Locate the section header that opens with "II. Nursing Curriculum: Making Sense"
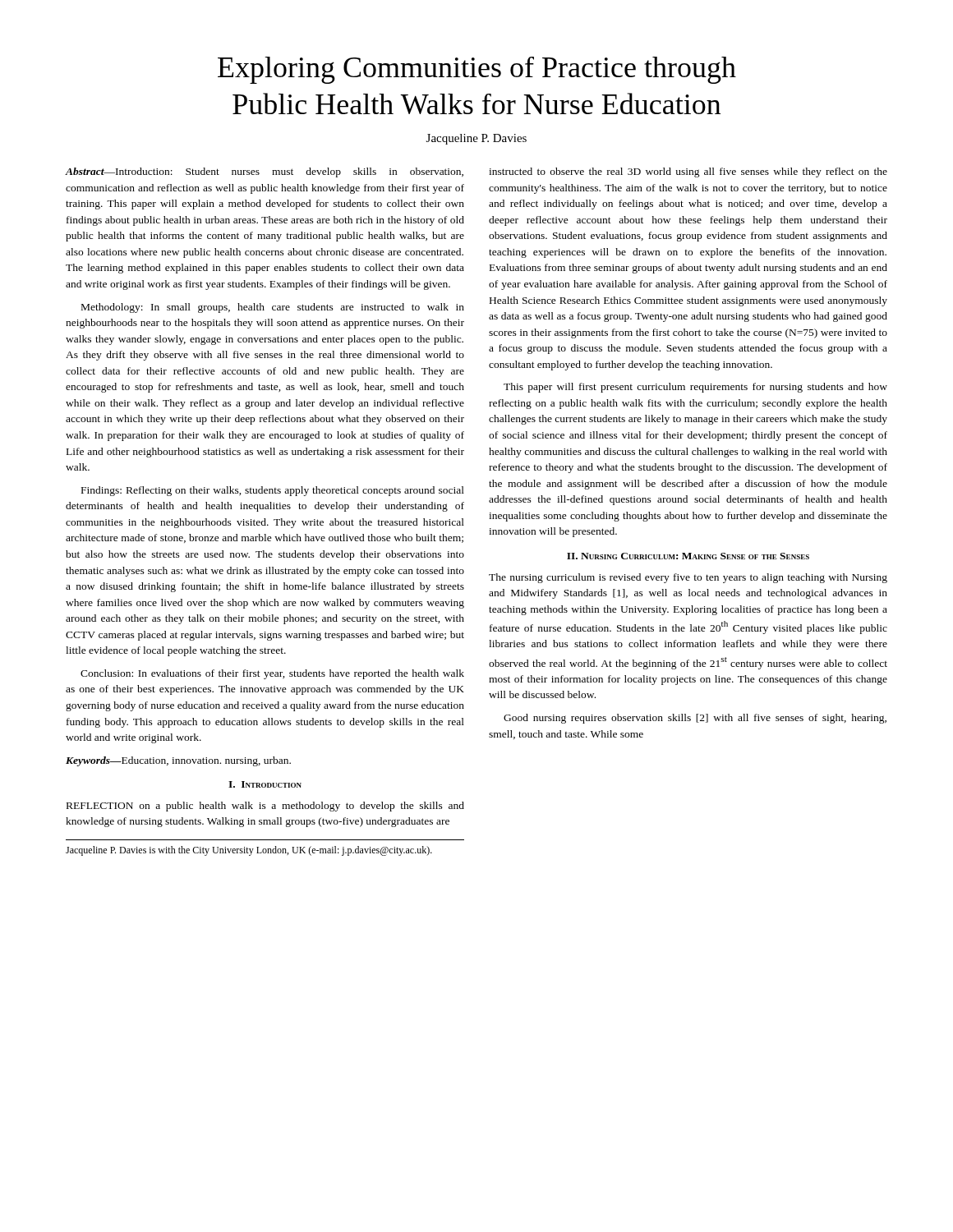 688,556
